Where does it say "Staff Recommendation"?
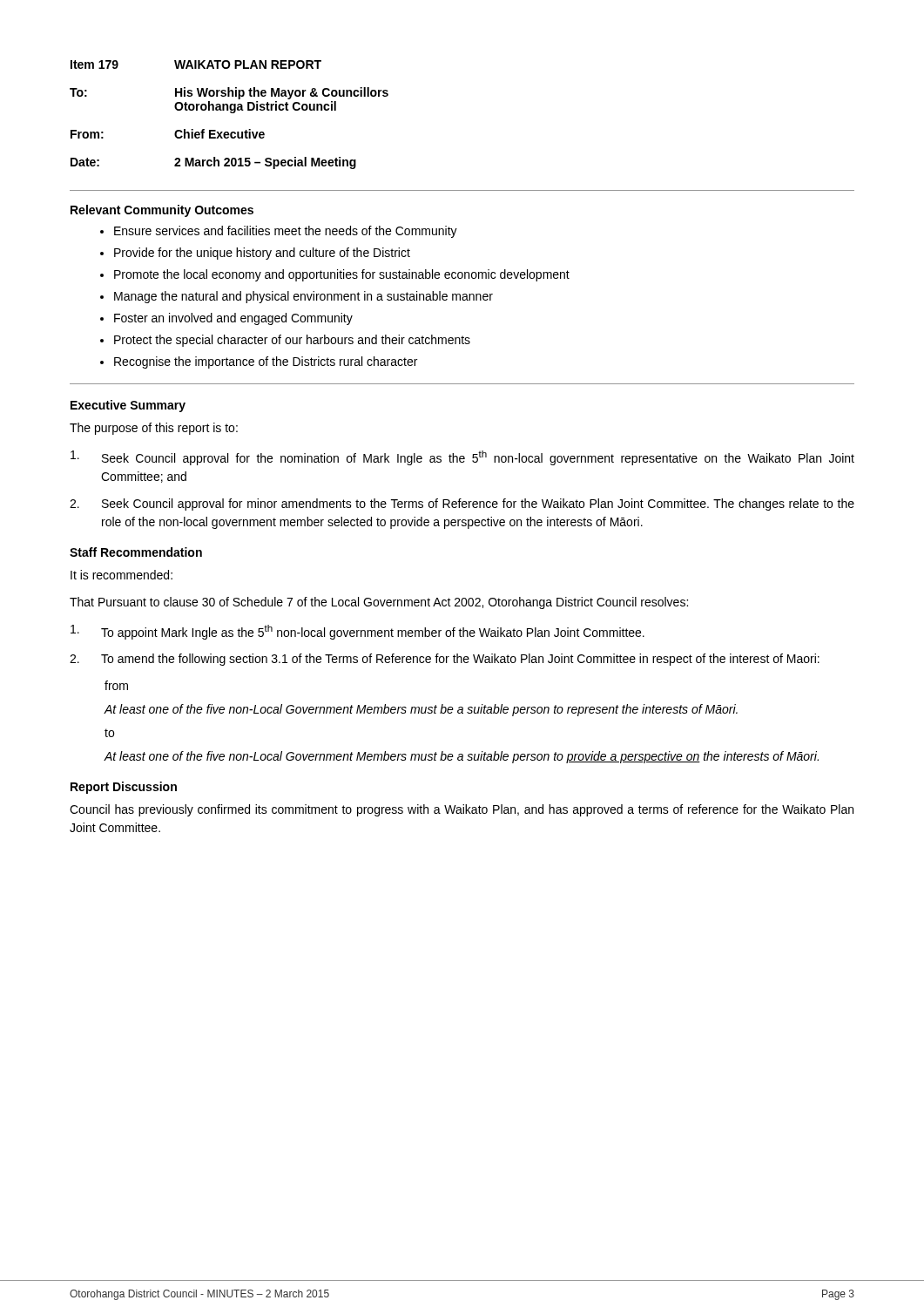The image size is (924, 1307). coord(136,552)
